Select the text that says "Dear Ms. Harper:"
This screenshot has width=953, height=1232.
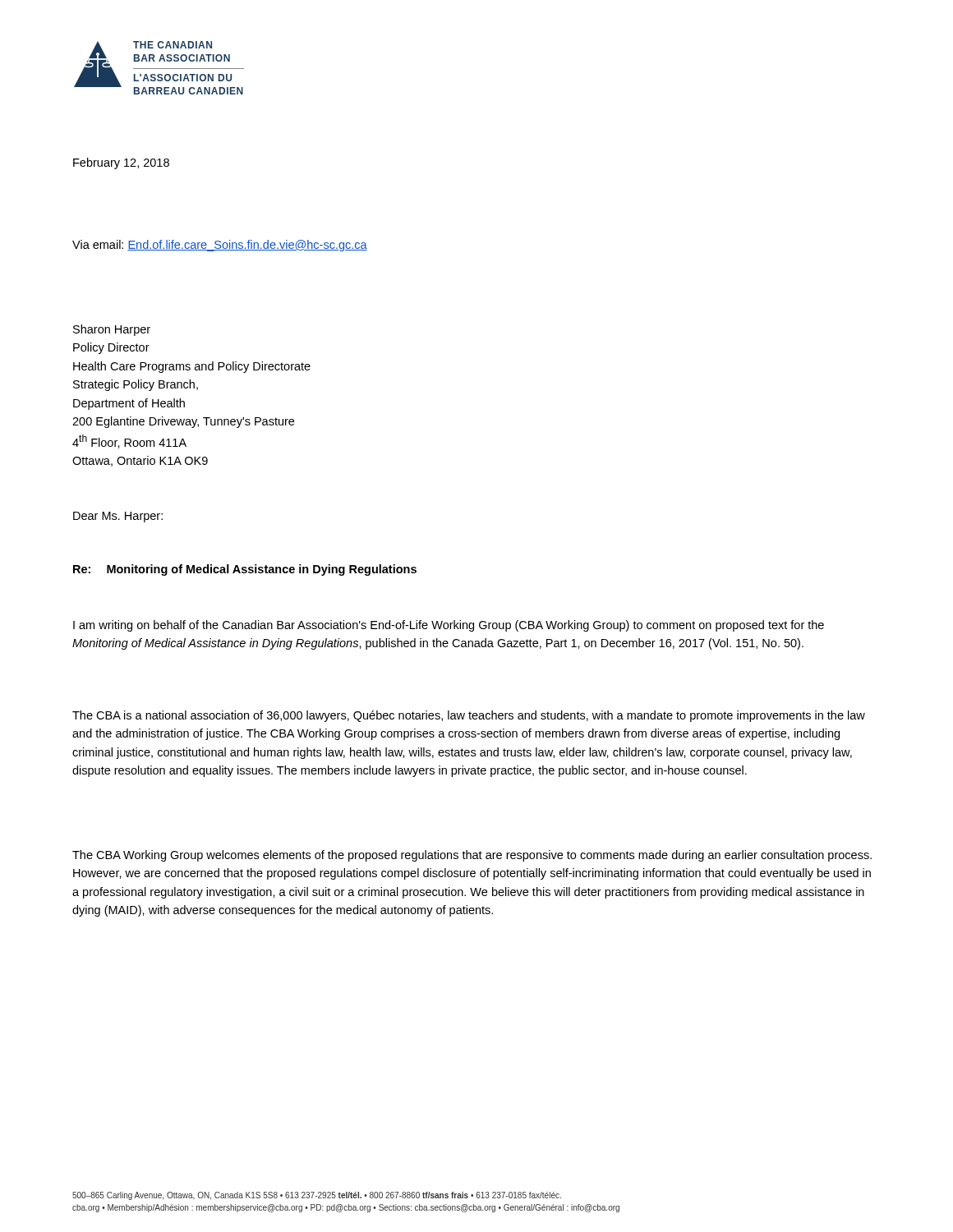click(x=118, y=516)
